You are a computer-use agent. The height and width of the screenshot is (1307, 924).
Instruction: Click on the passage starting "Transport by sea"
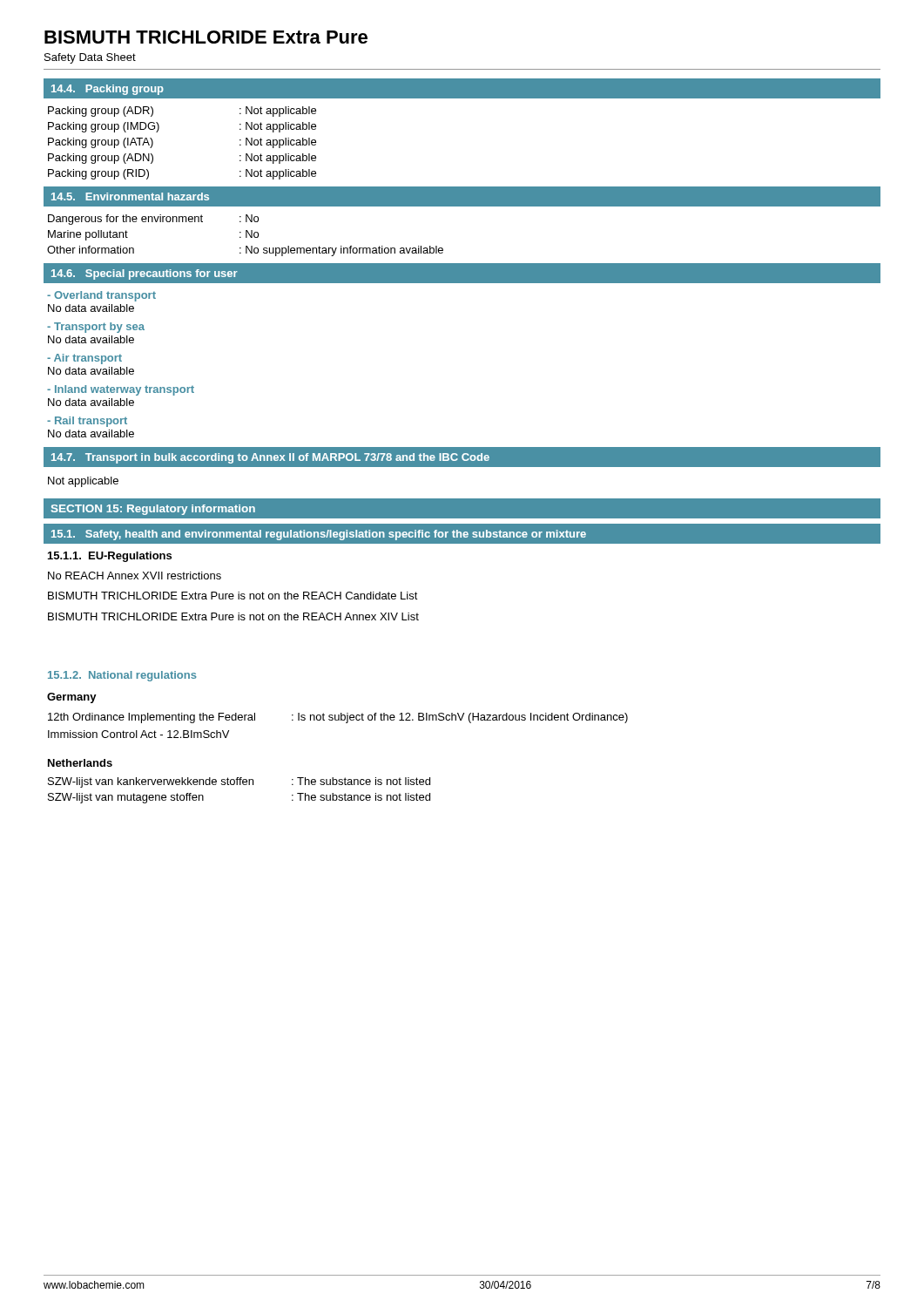[x=96, y=328]
